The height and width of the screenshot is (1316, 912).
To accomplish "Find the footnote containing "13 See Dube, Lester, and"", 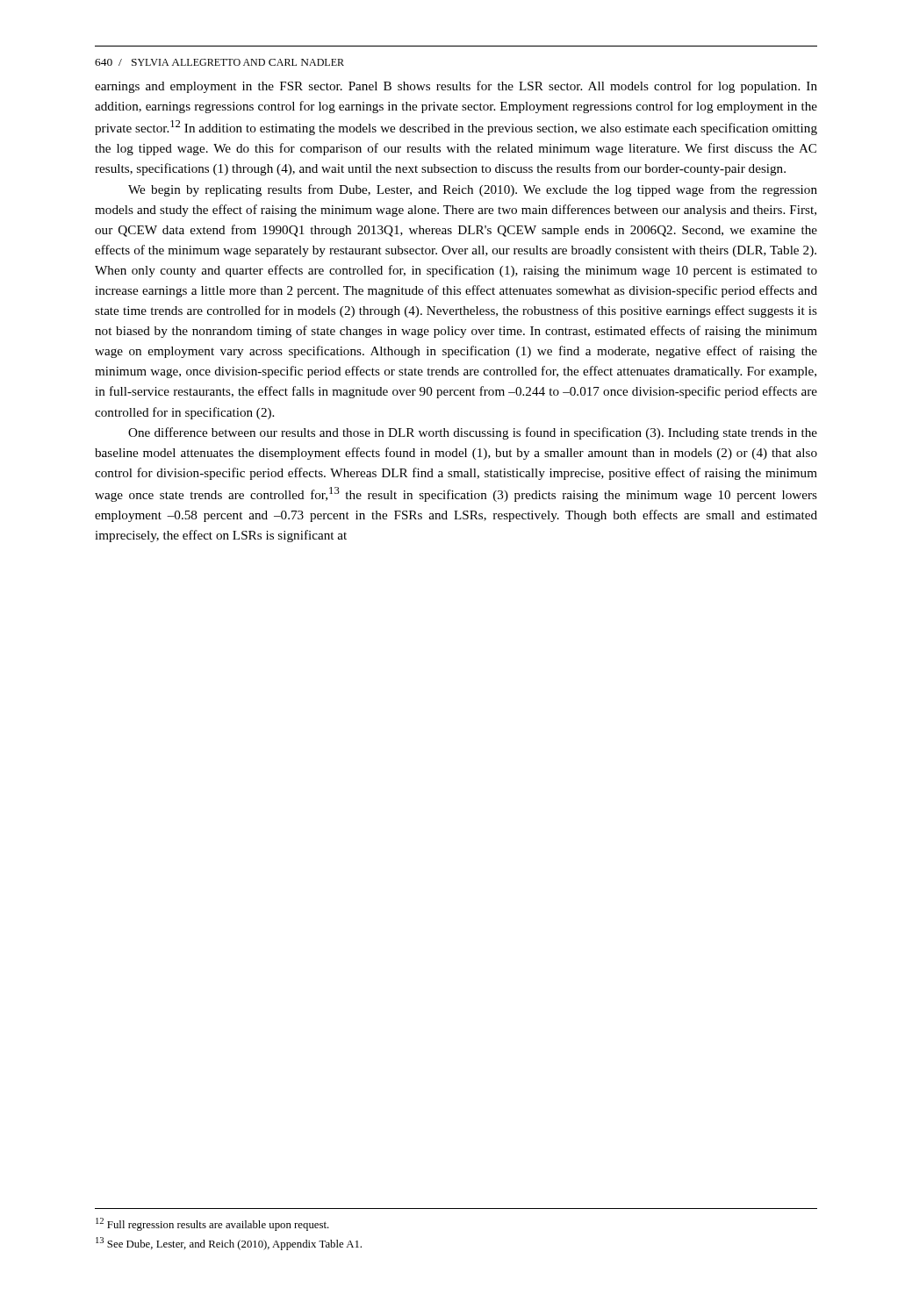I will coord(229,1243).
